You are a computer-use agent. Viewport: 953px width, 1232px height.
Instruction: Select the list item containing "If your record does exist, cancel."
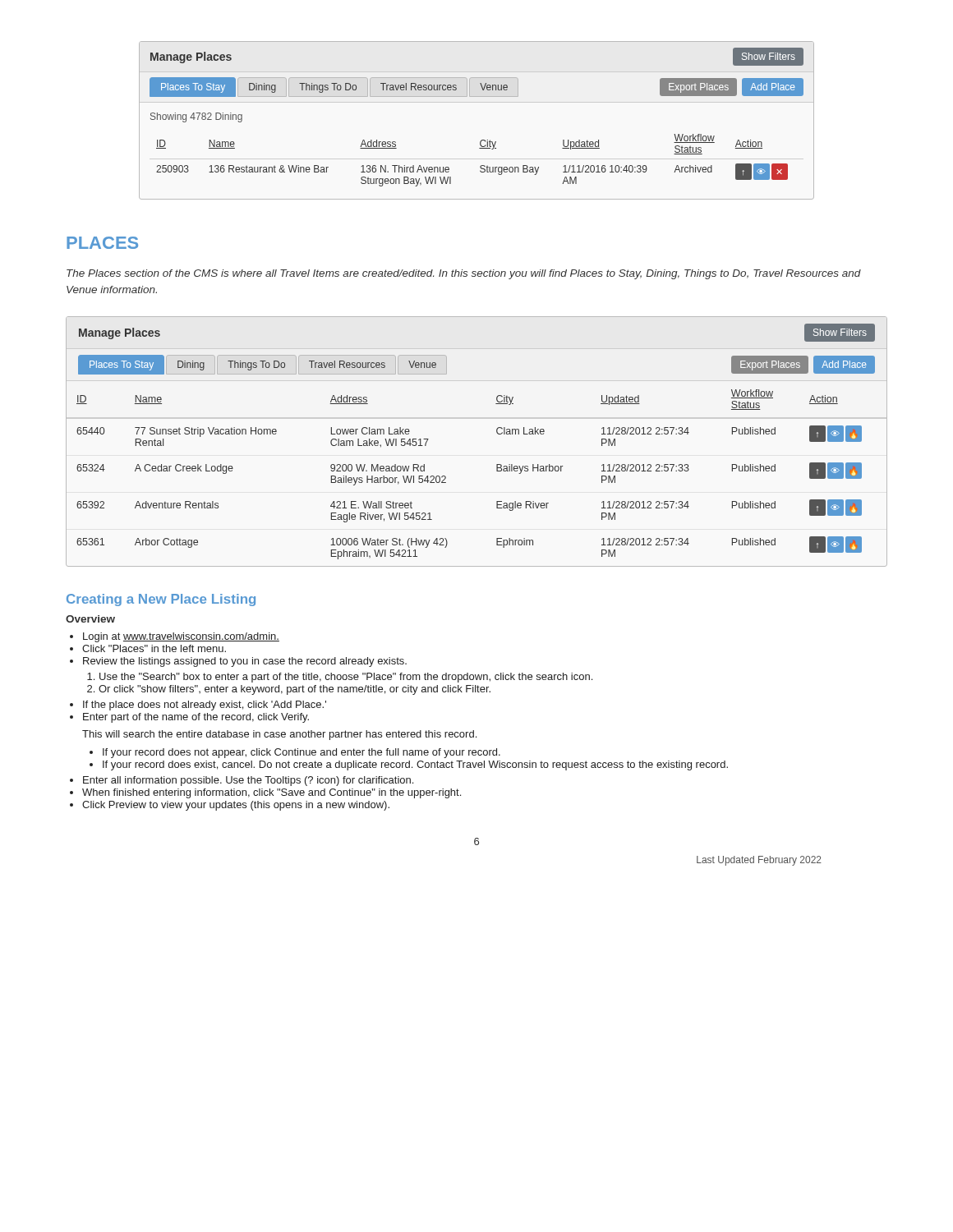click(495, 764)
